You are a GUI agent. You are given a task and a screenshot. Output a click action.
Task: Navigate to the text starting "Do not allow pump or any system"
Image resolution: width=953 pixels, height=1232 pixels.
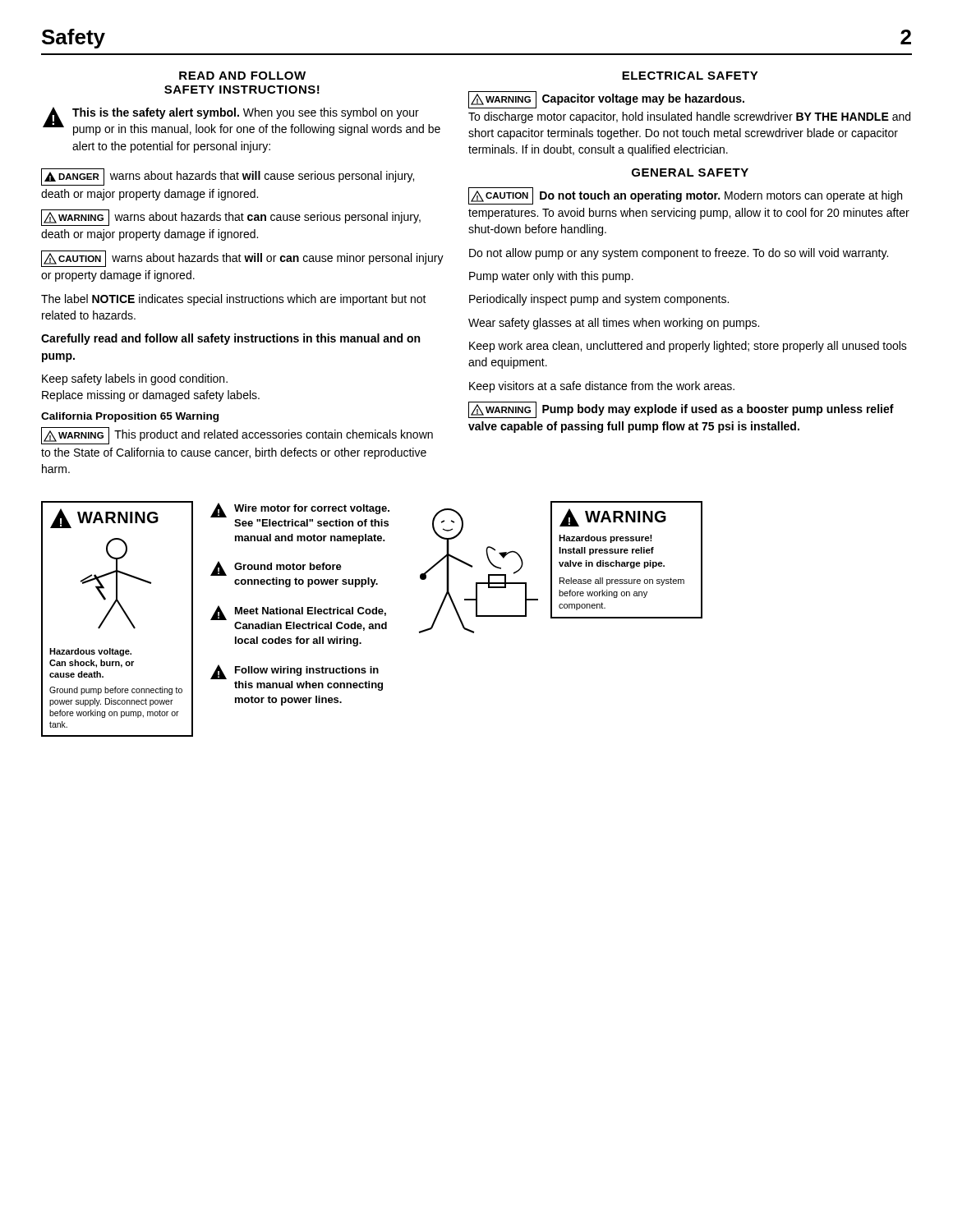(x=690, y=253)
